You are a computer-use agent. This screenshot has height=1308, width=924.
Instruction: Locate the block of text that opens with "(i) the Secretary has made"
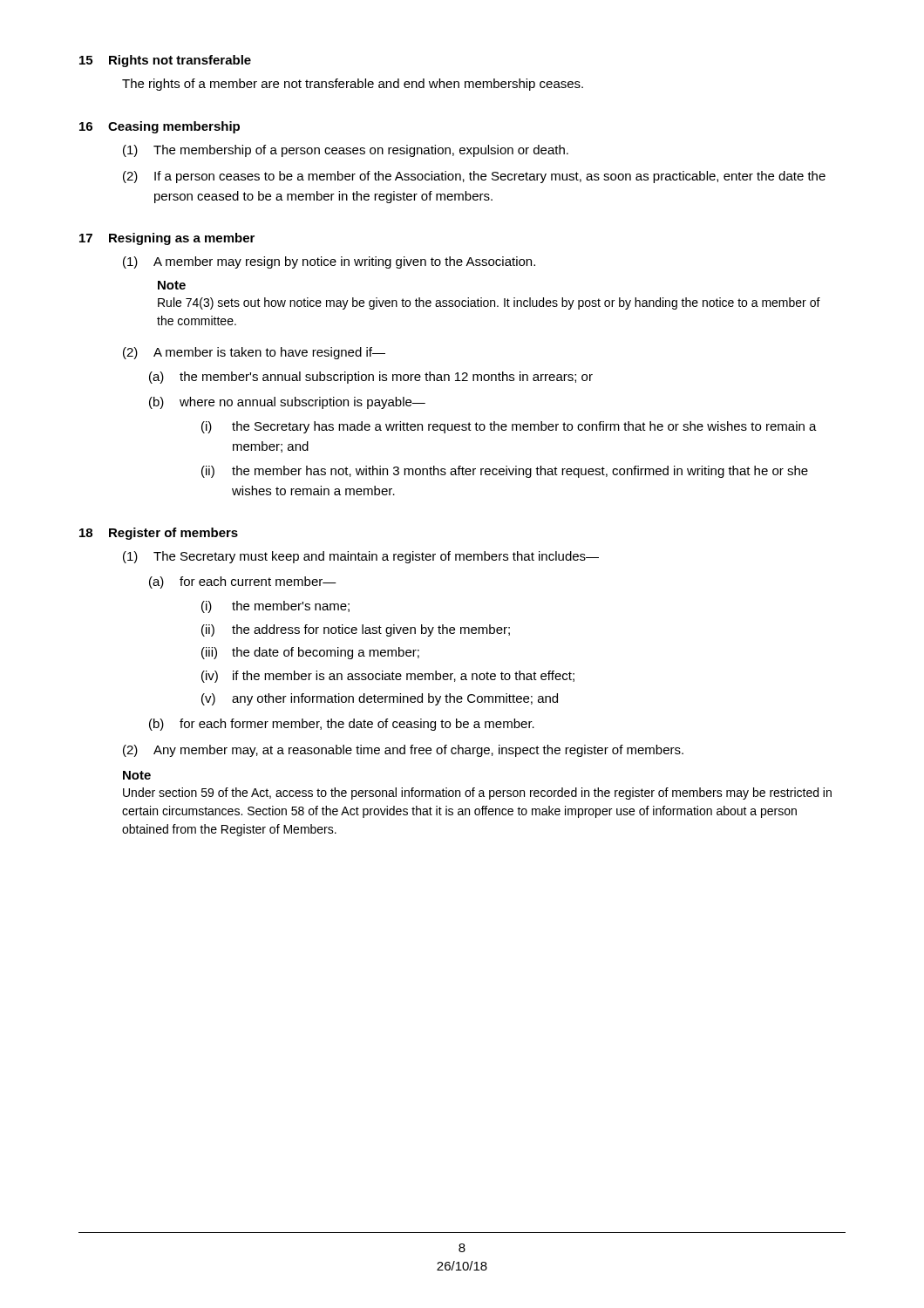(x=519, y=436)
